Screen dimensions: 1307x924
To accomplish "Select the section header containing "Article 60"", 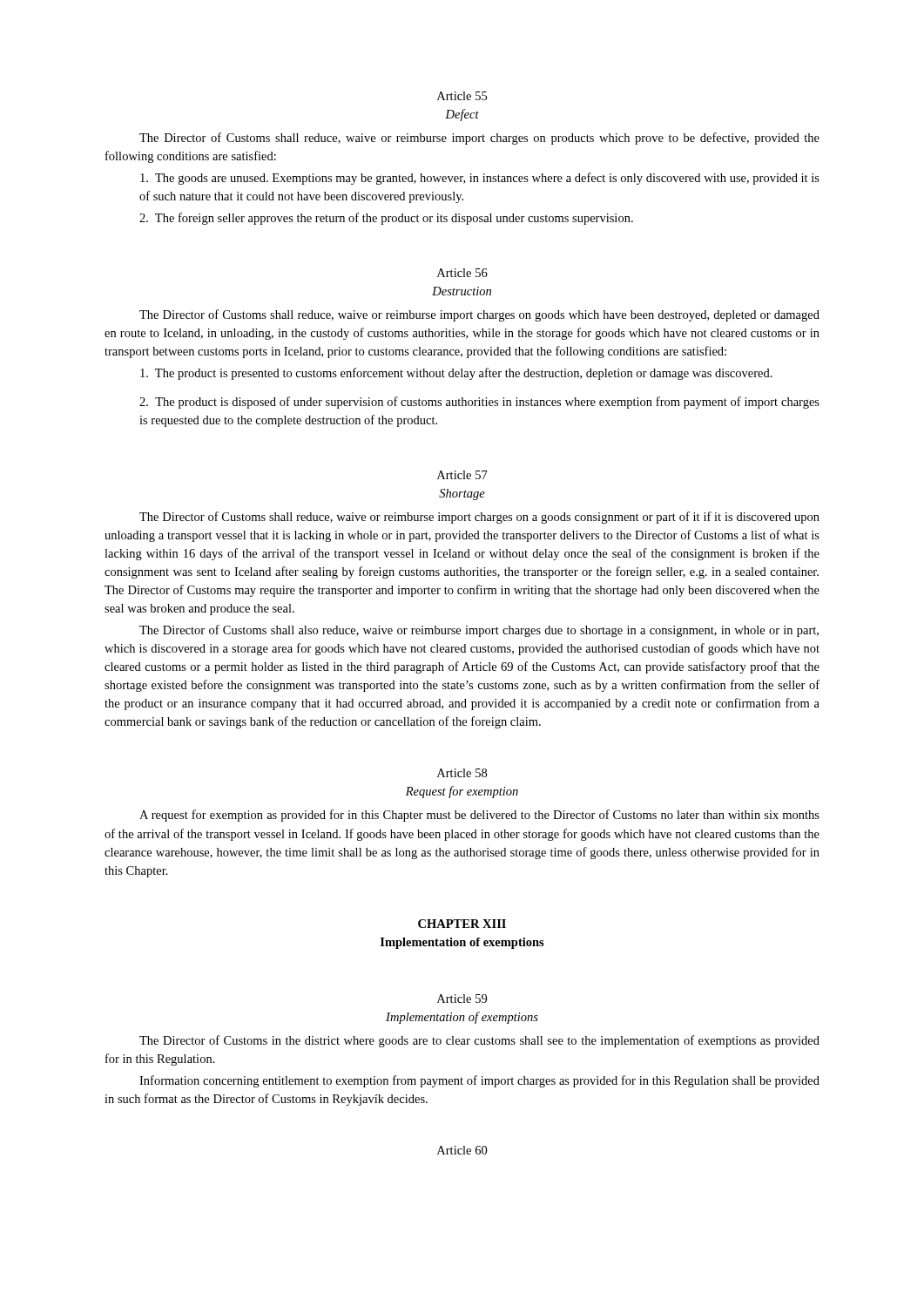I will pos(462,1150).
